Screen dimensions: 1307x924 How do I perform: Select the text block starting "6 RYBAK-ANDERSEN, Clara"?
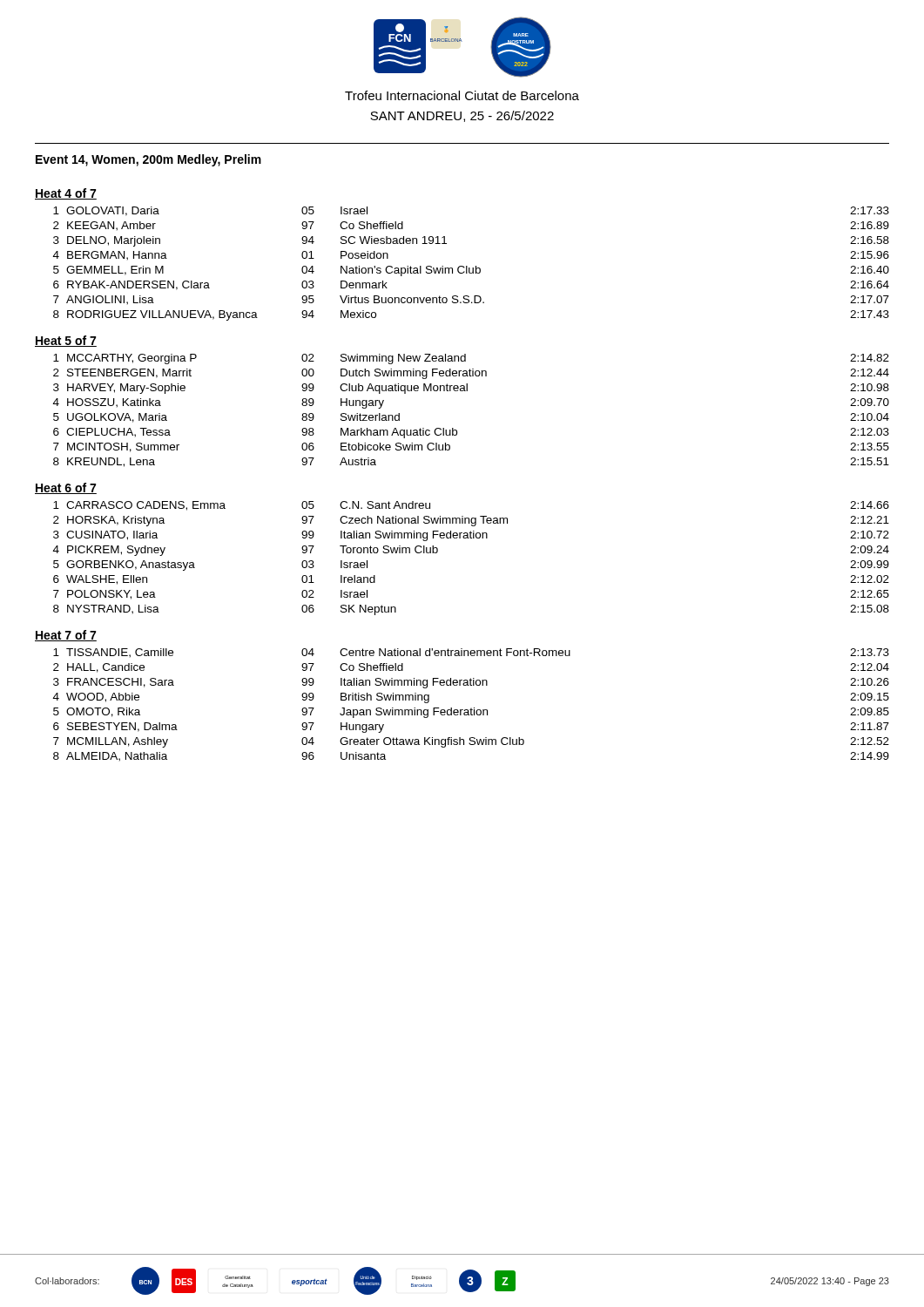coord(462,285)
